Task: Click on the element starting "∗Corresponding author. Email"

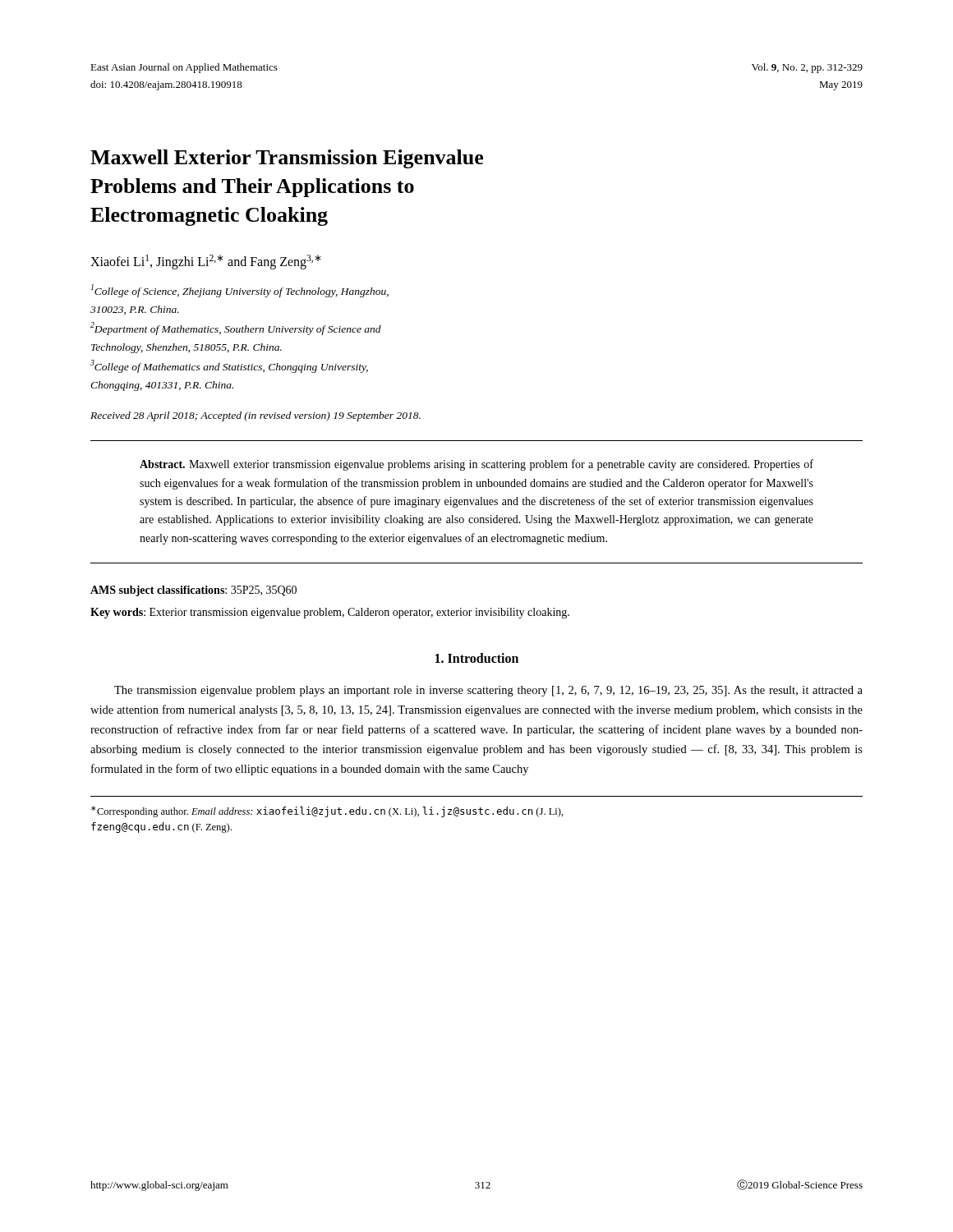Action: point(327,818)
